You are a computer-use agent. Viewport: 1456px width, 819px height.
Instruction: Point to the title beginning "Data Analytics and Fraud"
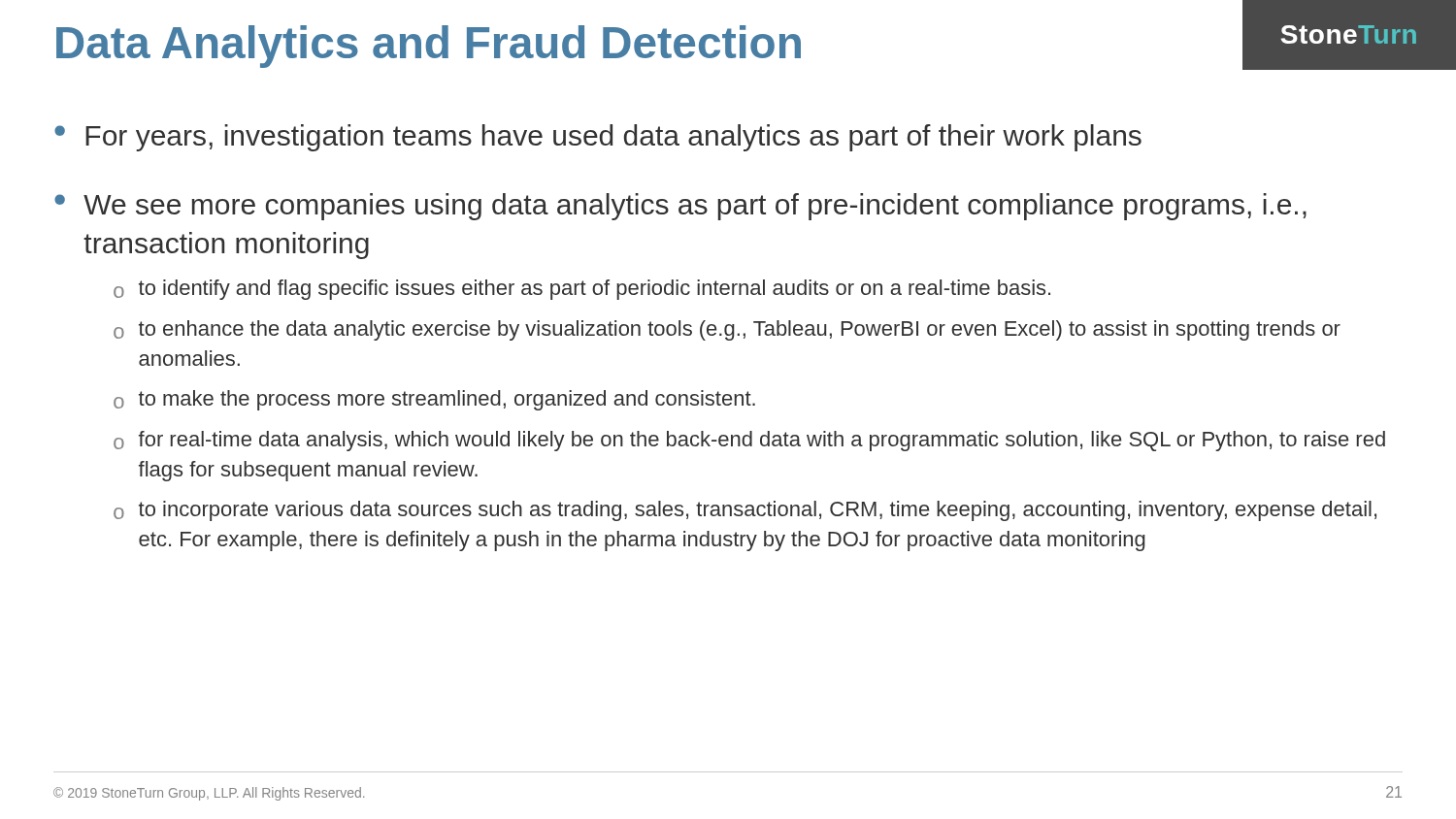coord(638,43)
